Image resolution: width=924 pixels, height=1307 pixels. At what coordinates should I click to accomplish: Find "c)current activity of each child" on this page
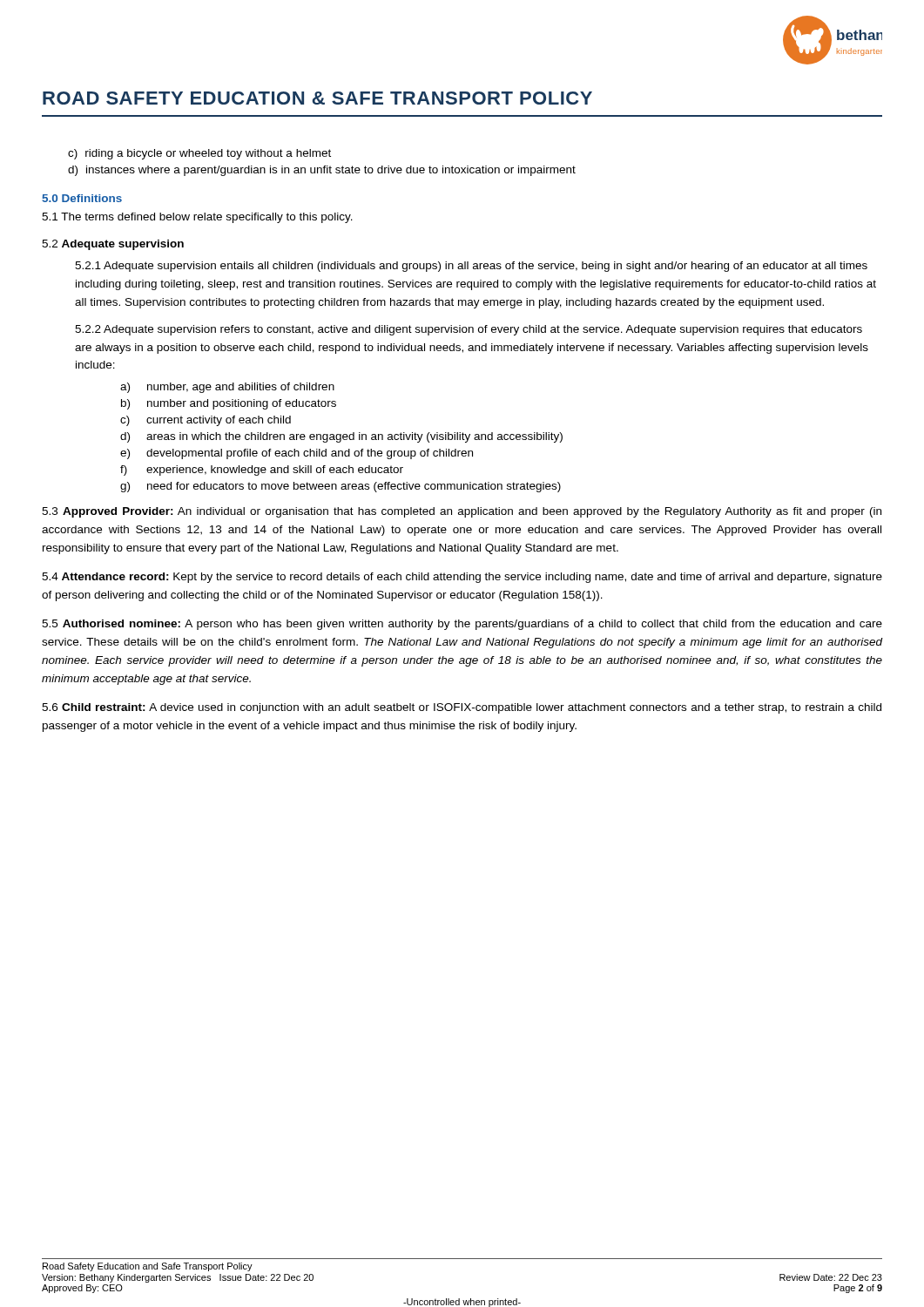pos(206,421)
